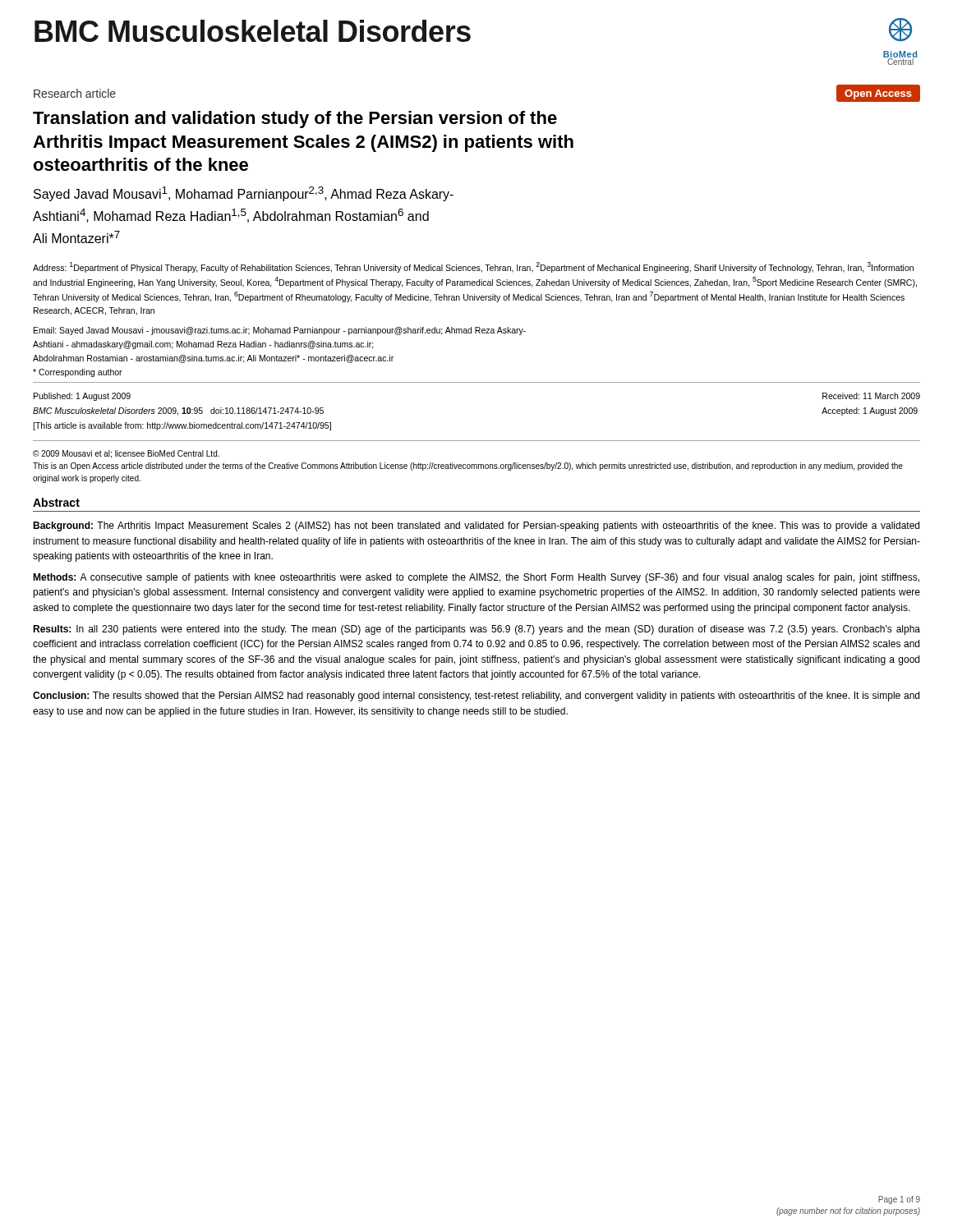
Task: Locate the text that reads "Open Access"
Action: (878, 93)
